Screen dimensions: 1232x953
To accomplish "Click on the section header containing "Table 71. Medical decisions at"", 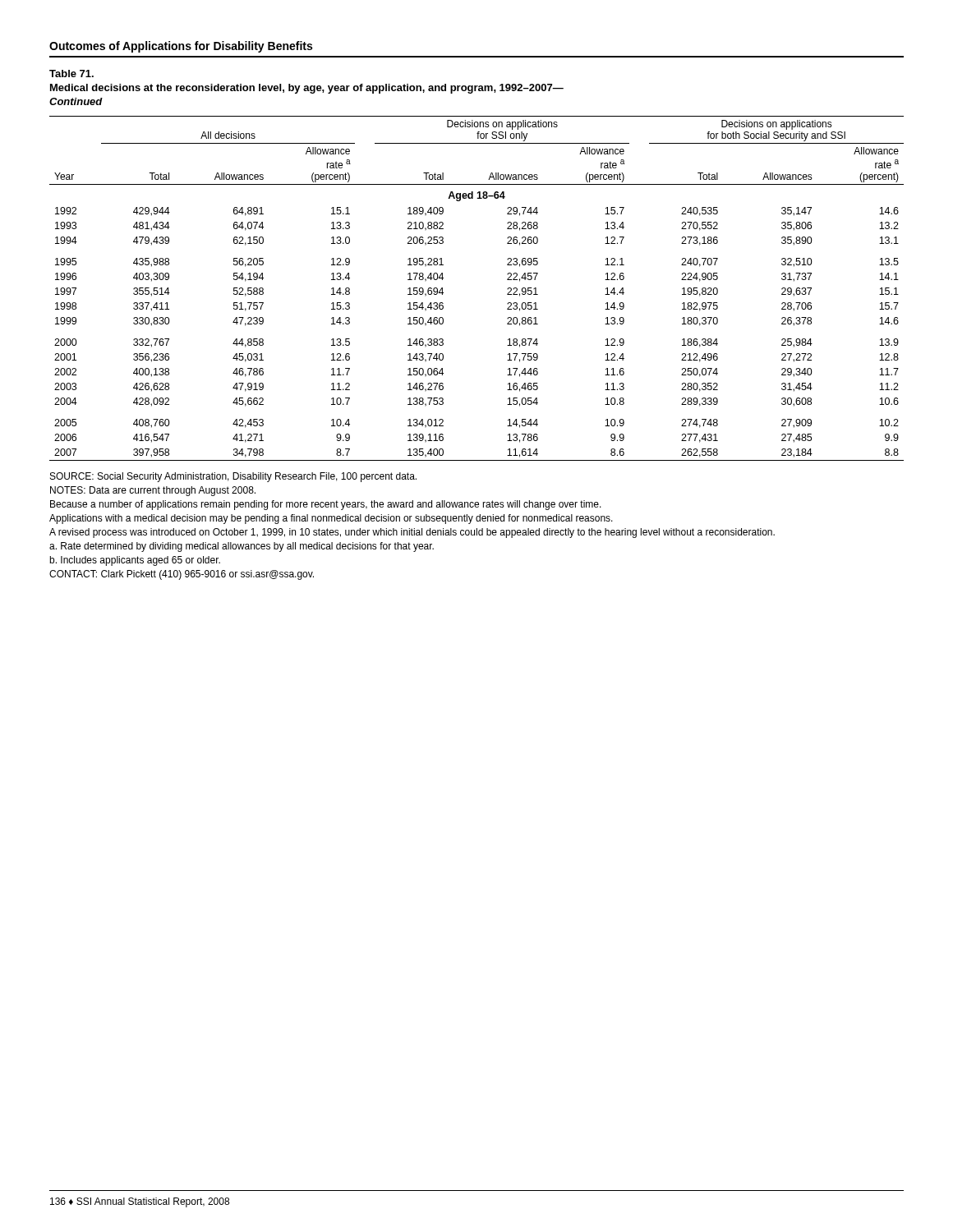I will click(476, 87).
